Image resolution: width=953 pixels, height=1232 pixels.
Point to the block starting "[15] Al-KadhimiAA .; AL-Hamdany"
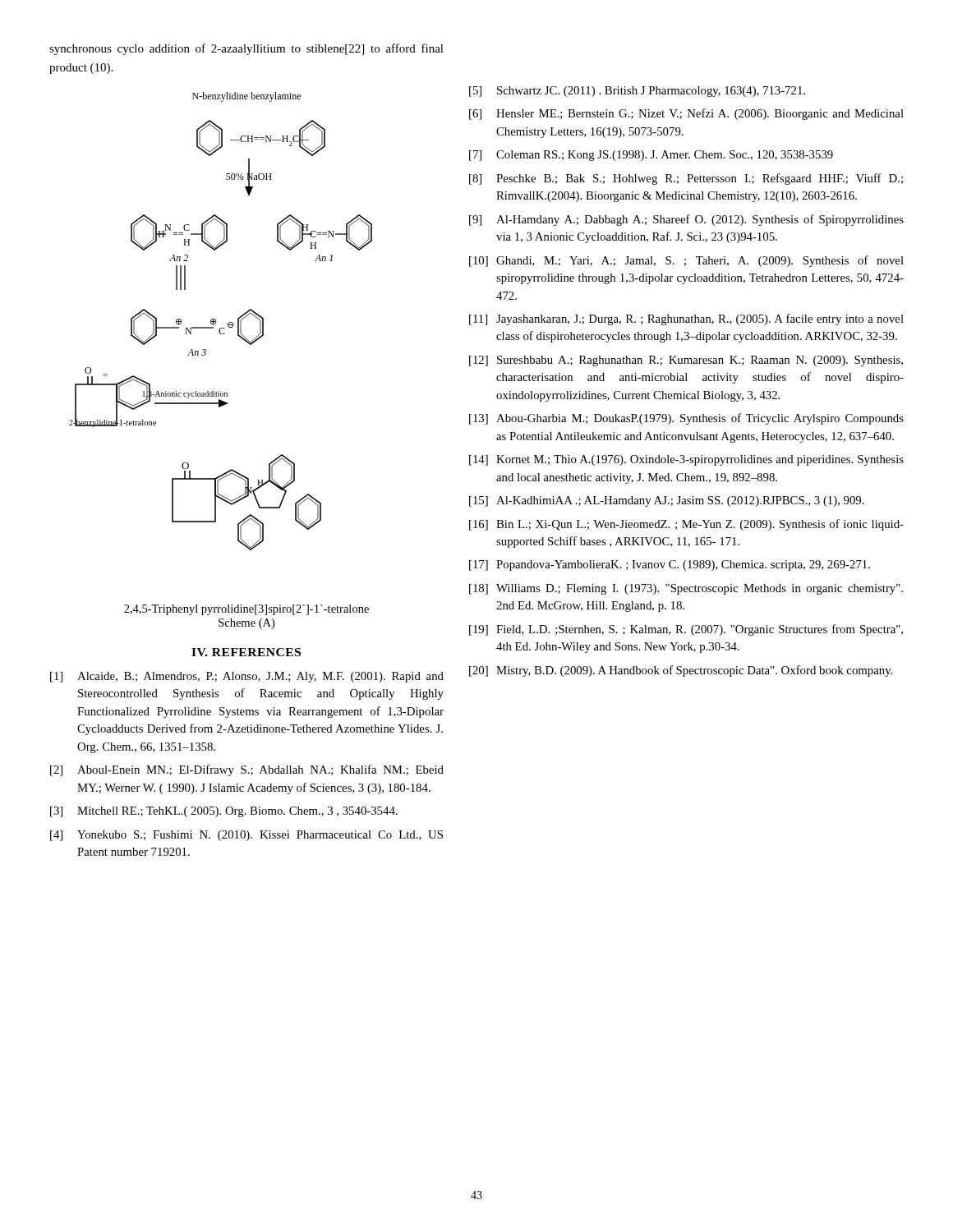(686, 501)
